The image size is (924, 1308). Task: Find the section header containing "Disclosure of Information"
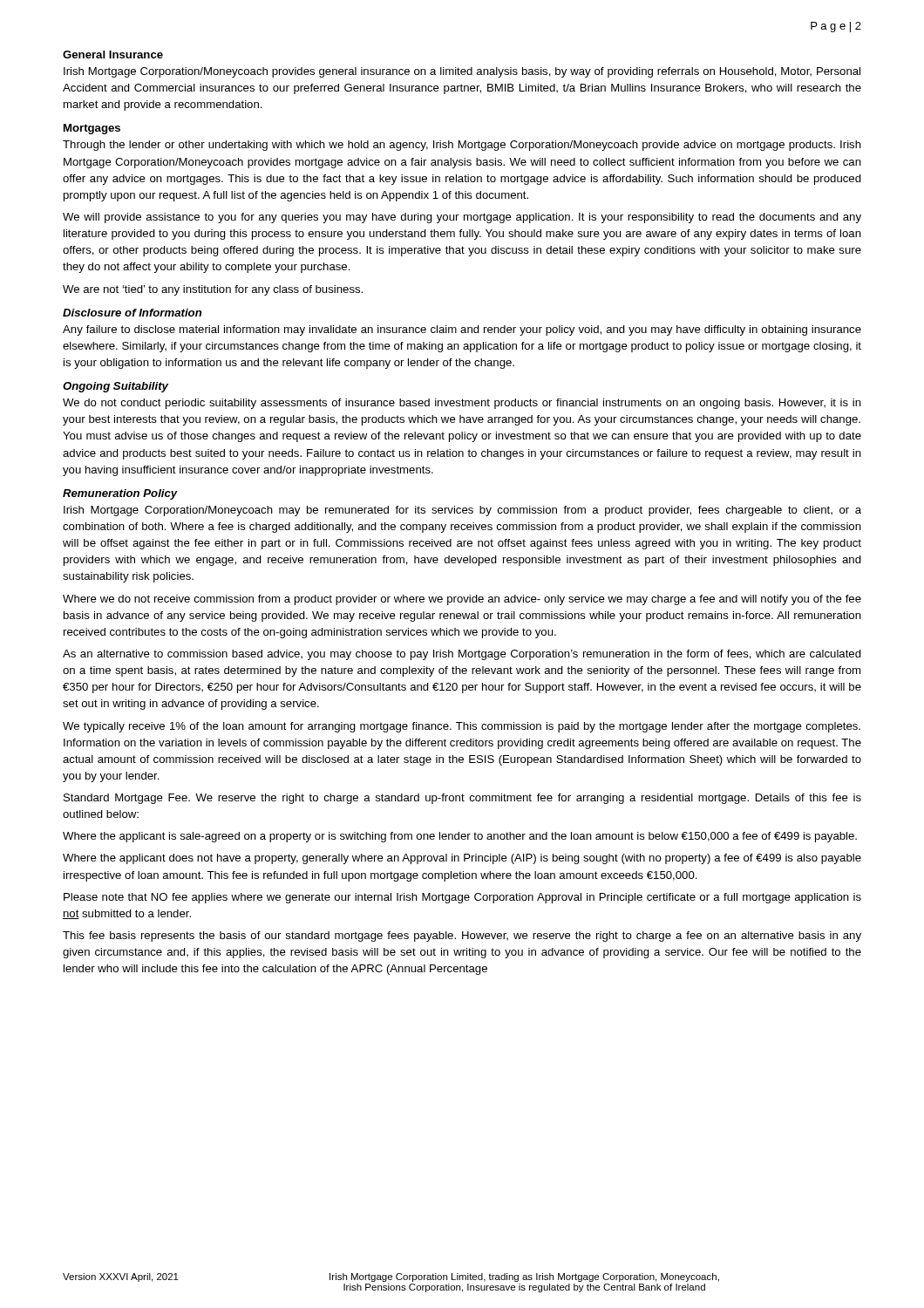[x=132, y=312]
